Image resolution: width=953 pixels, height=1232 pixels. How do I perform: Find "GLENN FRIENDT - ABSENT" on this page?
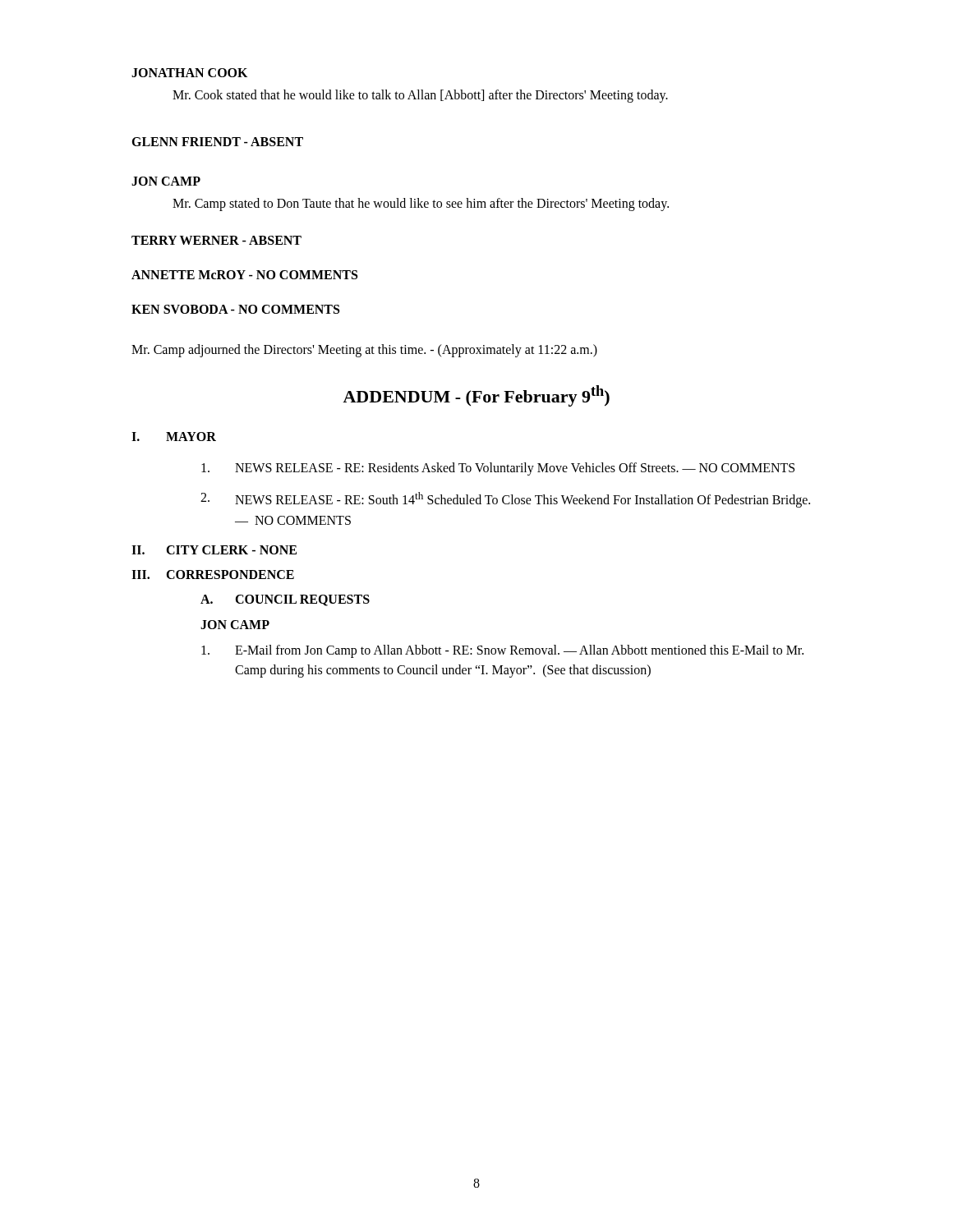(x=217, y=142)
